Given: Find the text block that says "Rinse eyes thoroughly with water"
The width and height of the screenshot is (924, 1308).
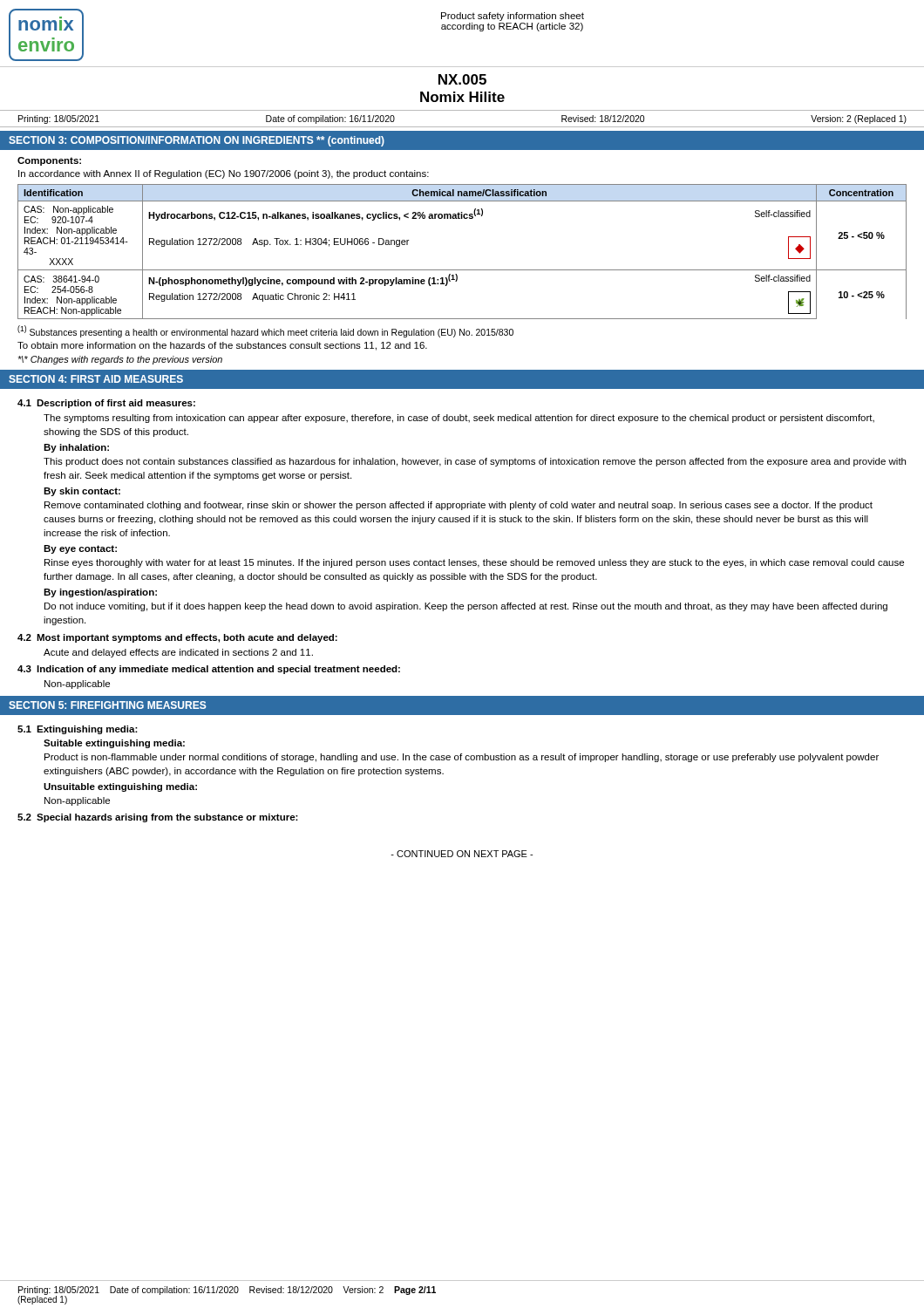Looking at the screenshot, I should pos(474,570).
